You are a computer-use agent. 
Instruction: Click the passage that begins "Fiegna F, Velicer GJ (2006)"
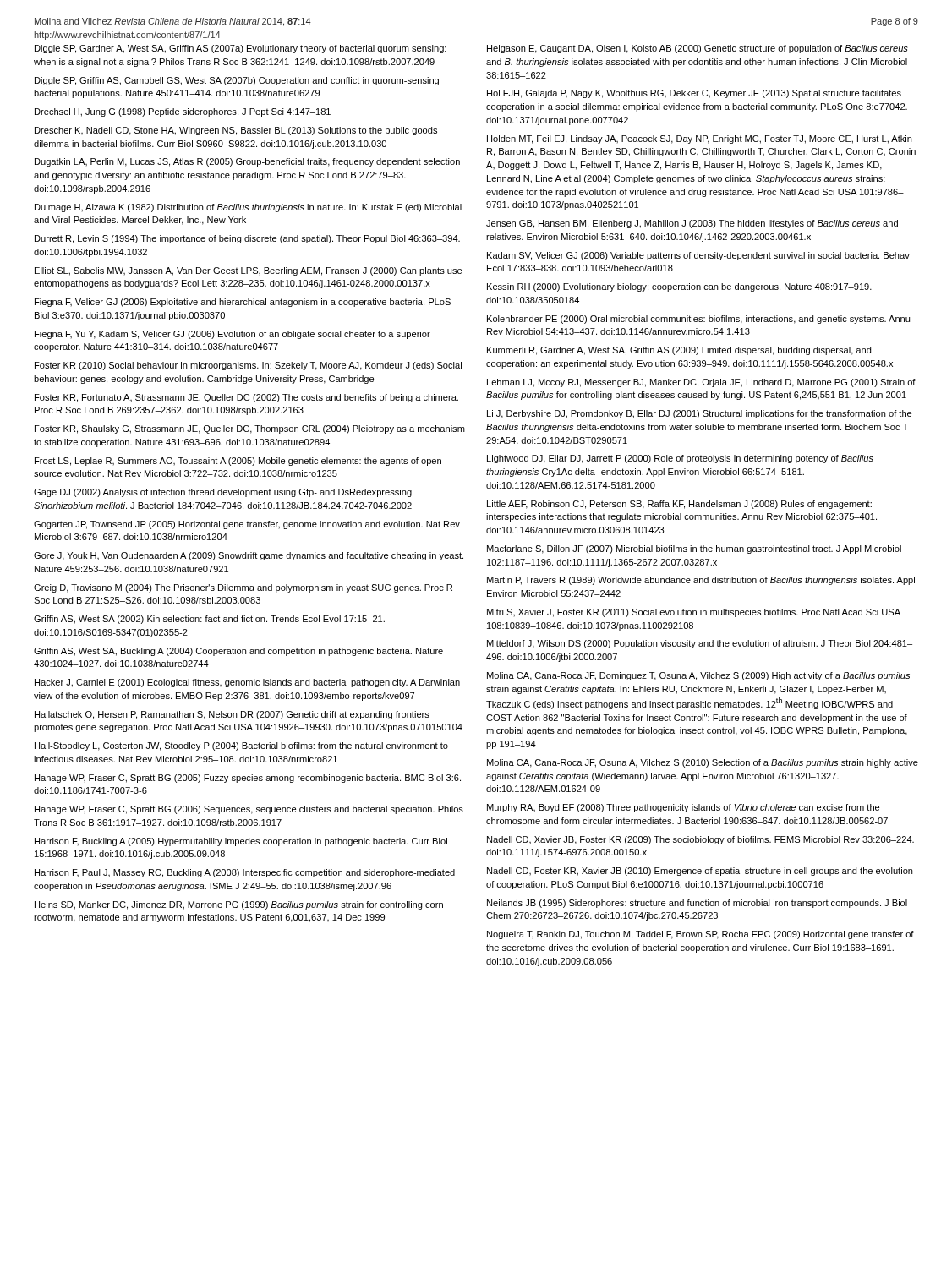(x=242, y=308)
